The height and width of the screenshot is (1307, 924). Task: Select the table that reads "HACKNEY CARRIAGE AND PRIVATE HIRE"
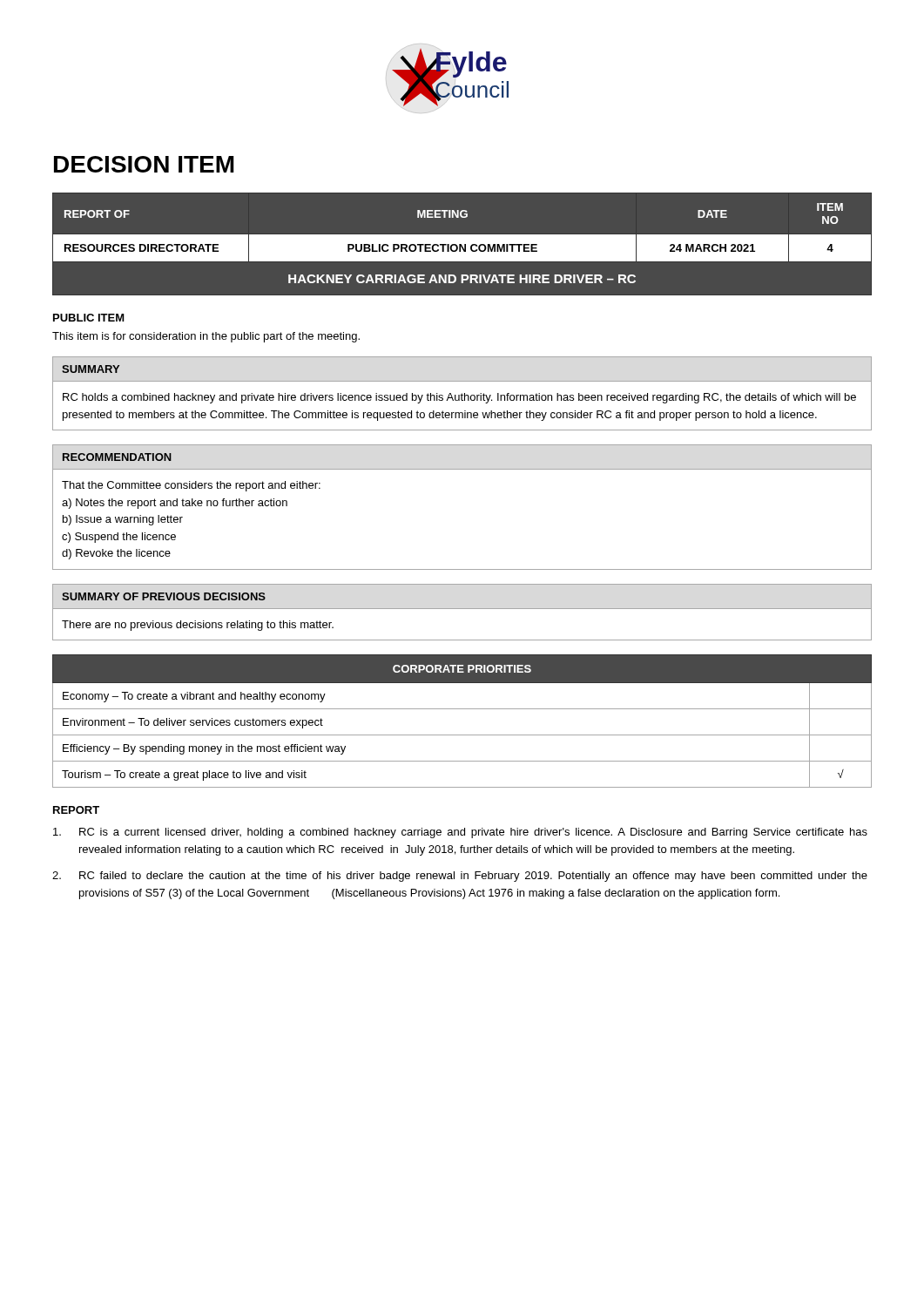[x=462, y=244]
